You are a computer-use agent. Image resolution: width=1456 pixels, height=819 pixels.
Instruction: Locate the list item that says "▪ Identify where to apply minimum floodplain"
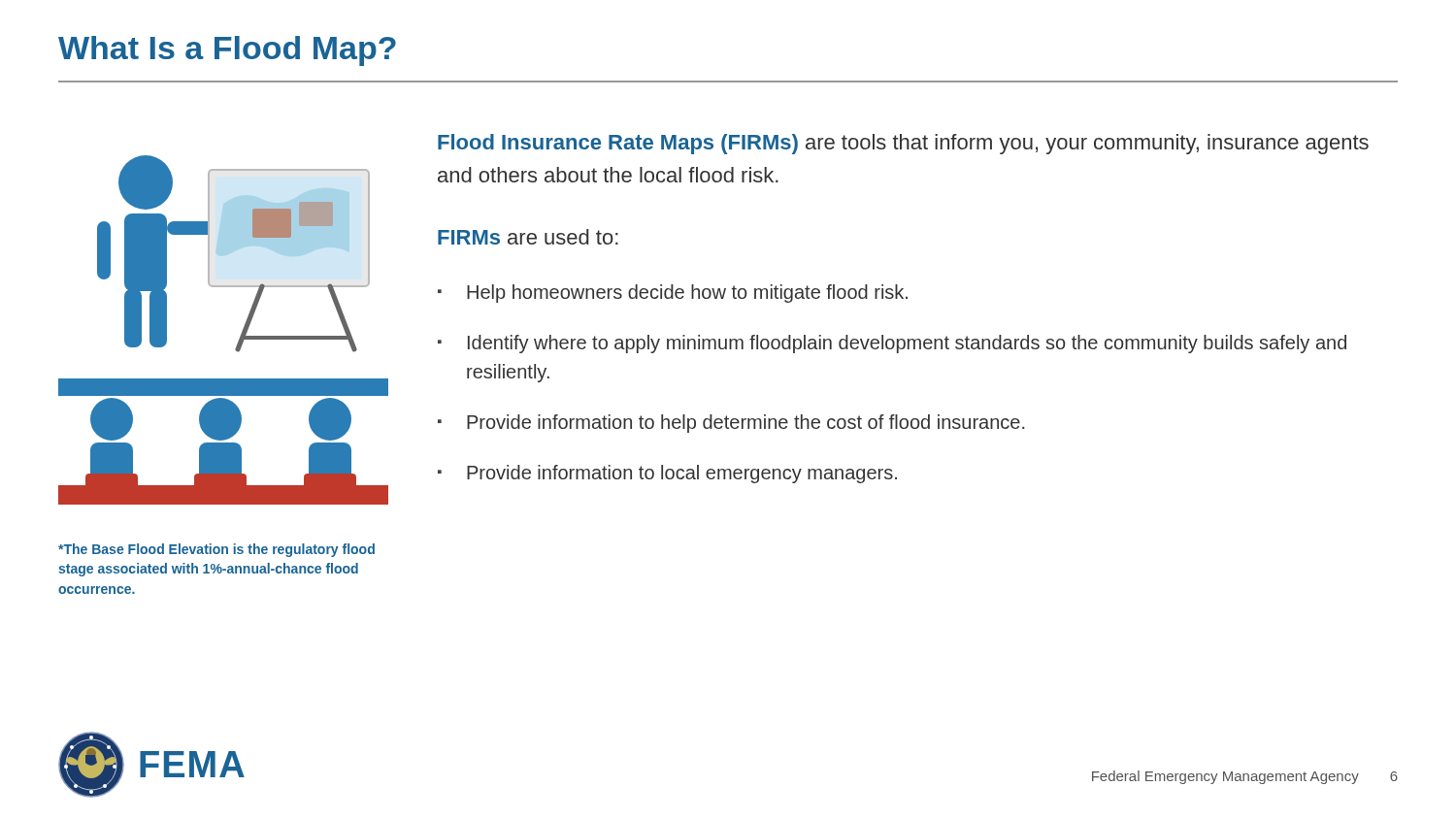pyautogui.click(x=892, y=357)
